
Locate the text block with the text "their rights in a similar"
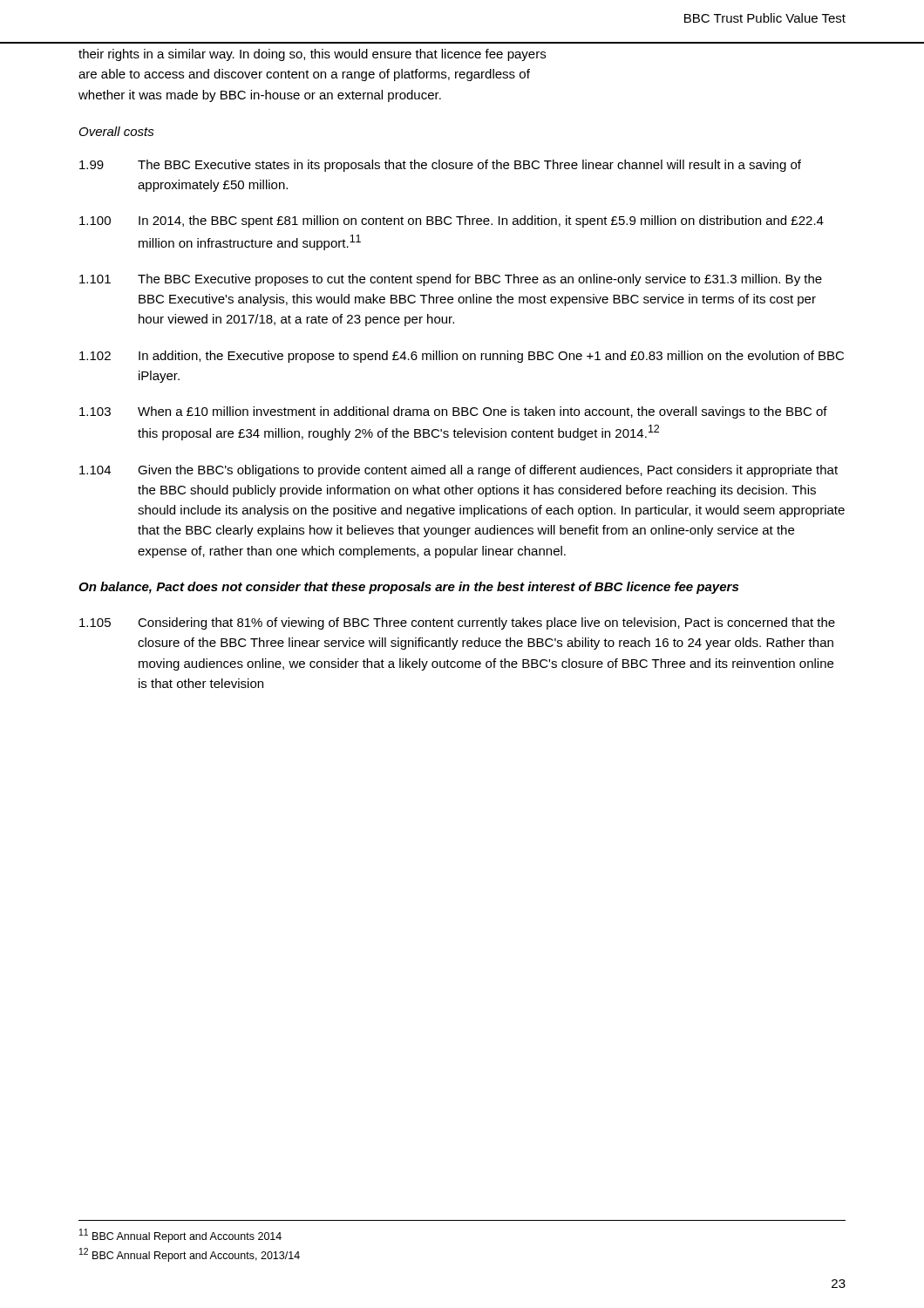pos(312,74)
